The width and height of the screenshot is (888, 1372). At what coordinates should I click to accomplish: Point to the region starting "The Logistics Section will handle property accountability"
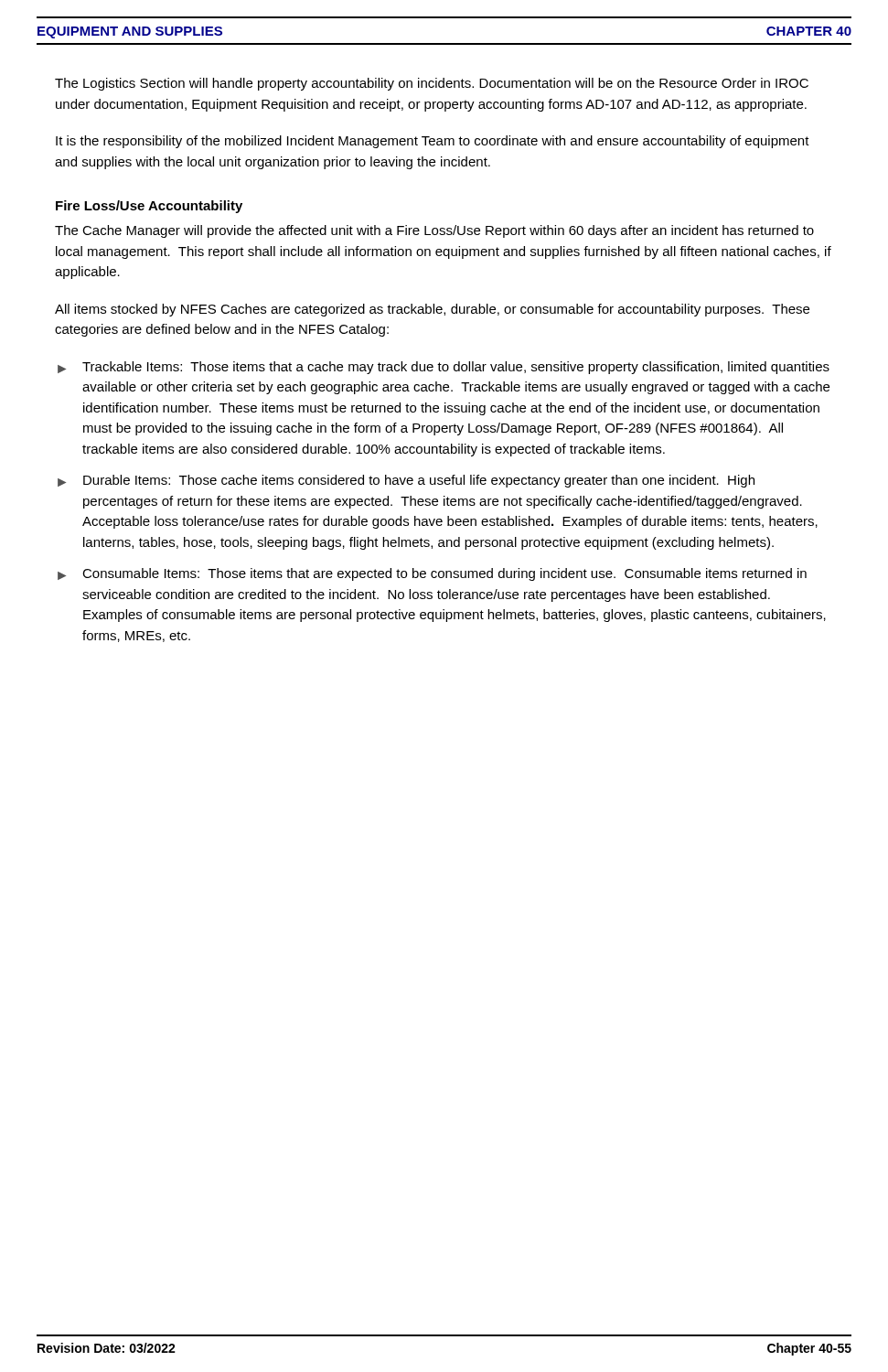click(432, 93)
